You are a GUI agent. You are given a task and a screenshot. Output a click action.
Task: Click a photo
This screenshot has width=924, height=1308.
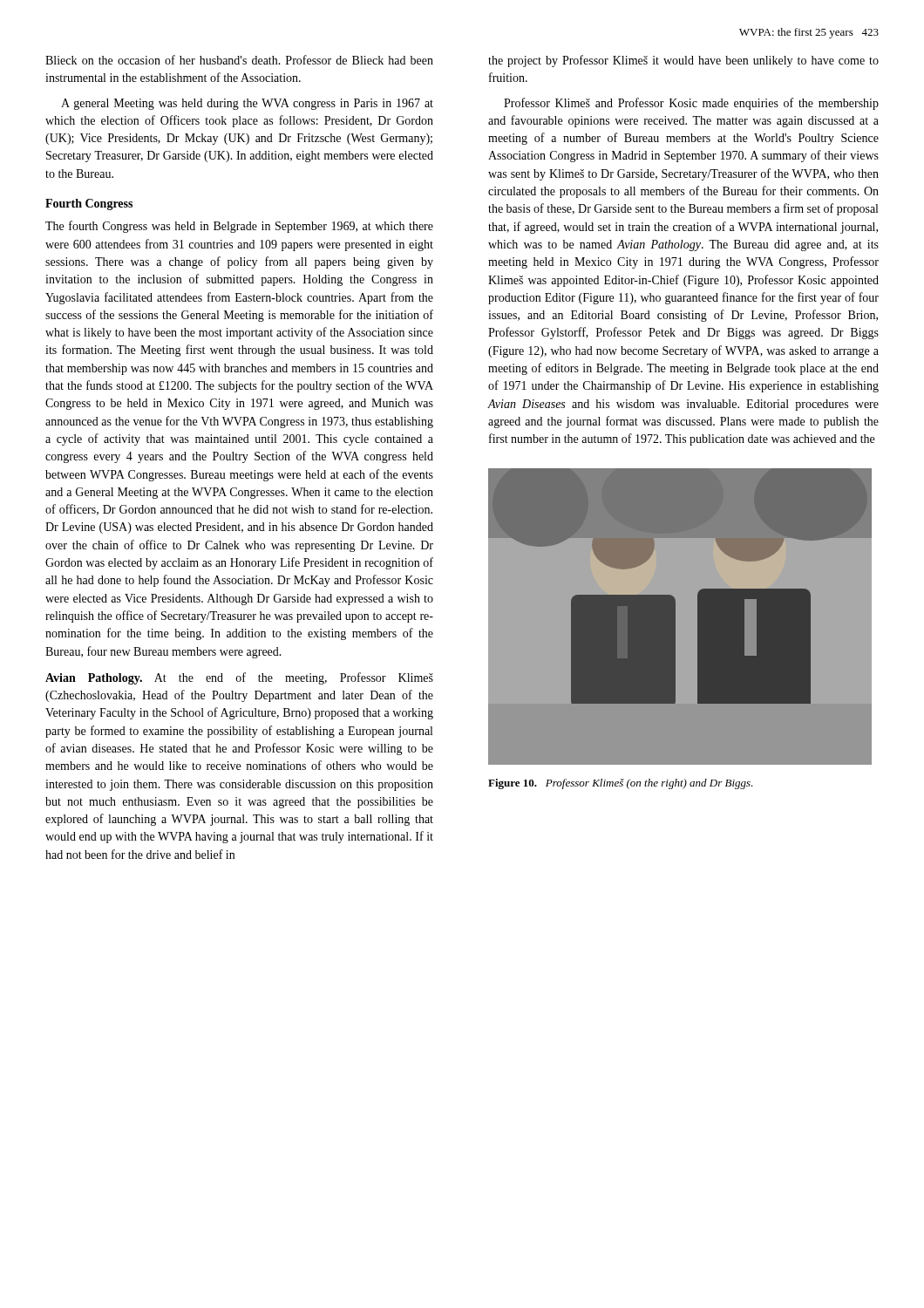coord(680,619)
